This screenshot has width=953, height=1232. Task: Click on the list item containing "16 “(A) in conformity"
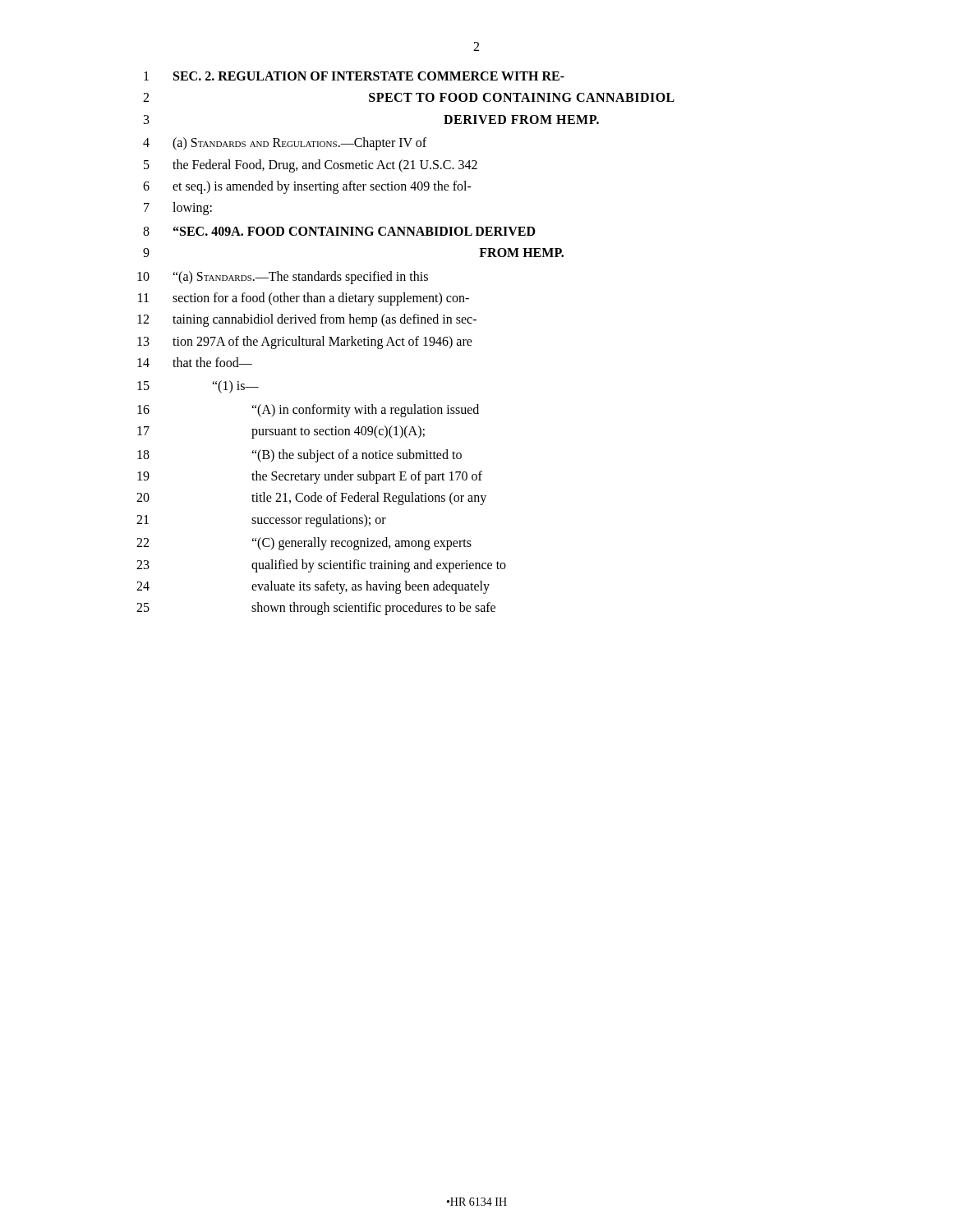point(308,411)
